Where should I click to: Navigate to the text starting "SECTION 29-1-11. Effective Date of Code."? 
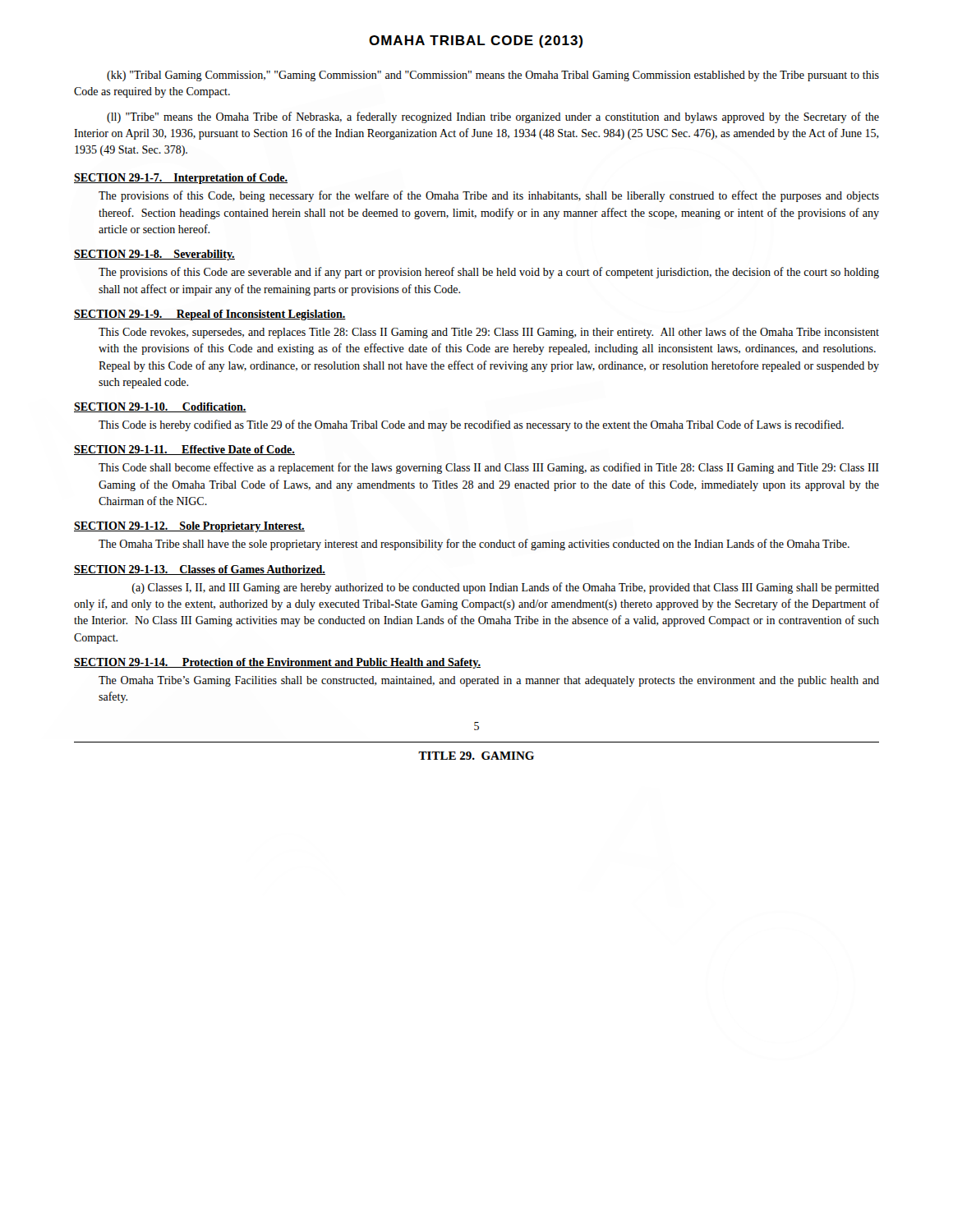(184, 450)
